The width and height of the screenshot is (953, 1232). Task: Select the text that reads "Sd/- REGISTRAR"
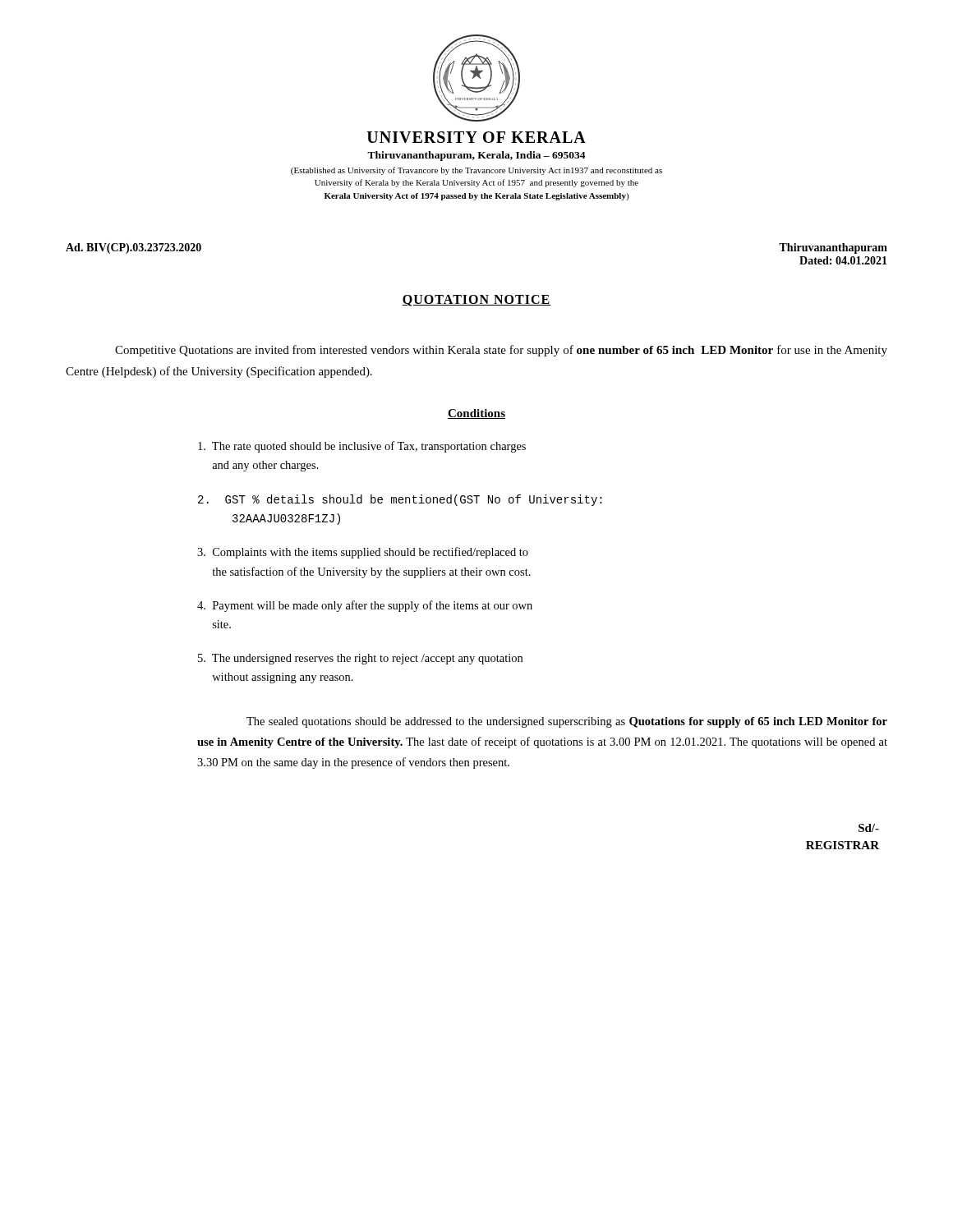click(x=869, y=828)
